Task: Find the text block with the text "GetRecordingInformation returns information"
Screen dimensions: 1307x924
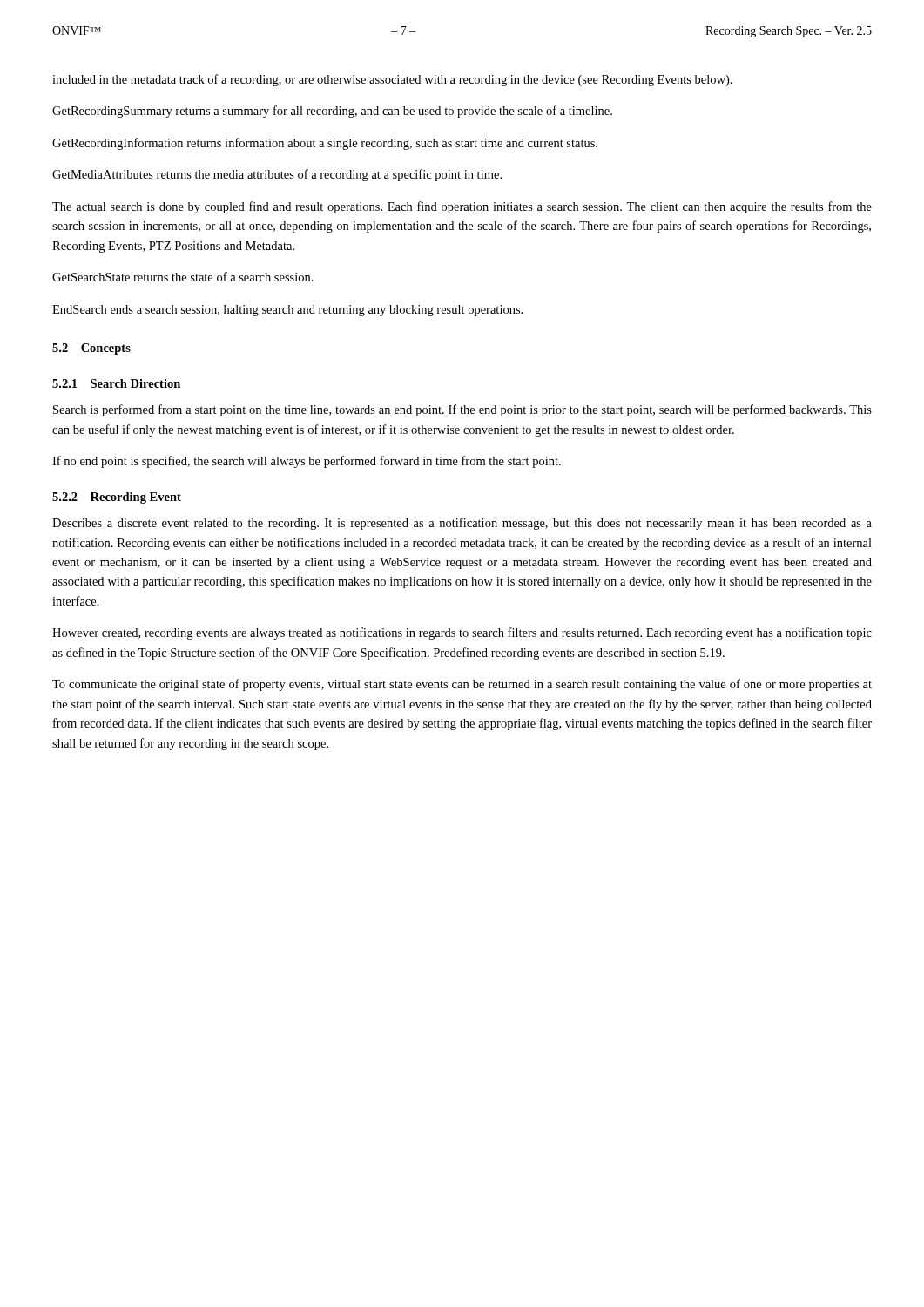Action: point(325,143)
